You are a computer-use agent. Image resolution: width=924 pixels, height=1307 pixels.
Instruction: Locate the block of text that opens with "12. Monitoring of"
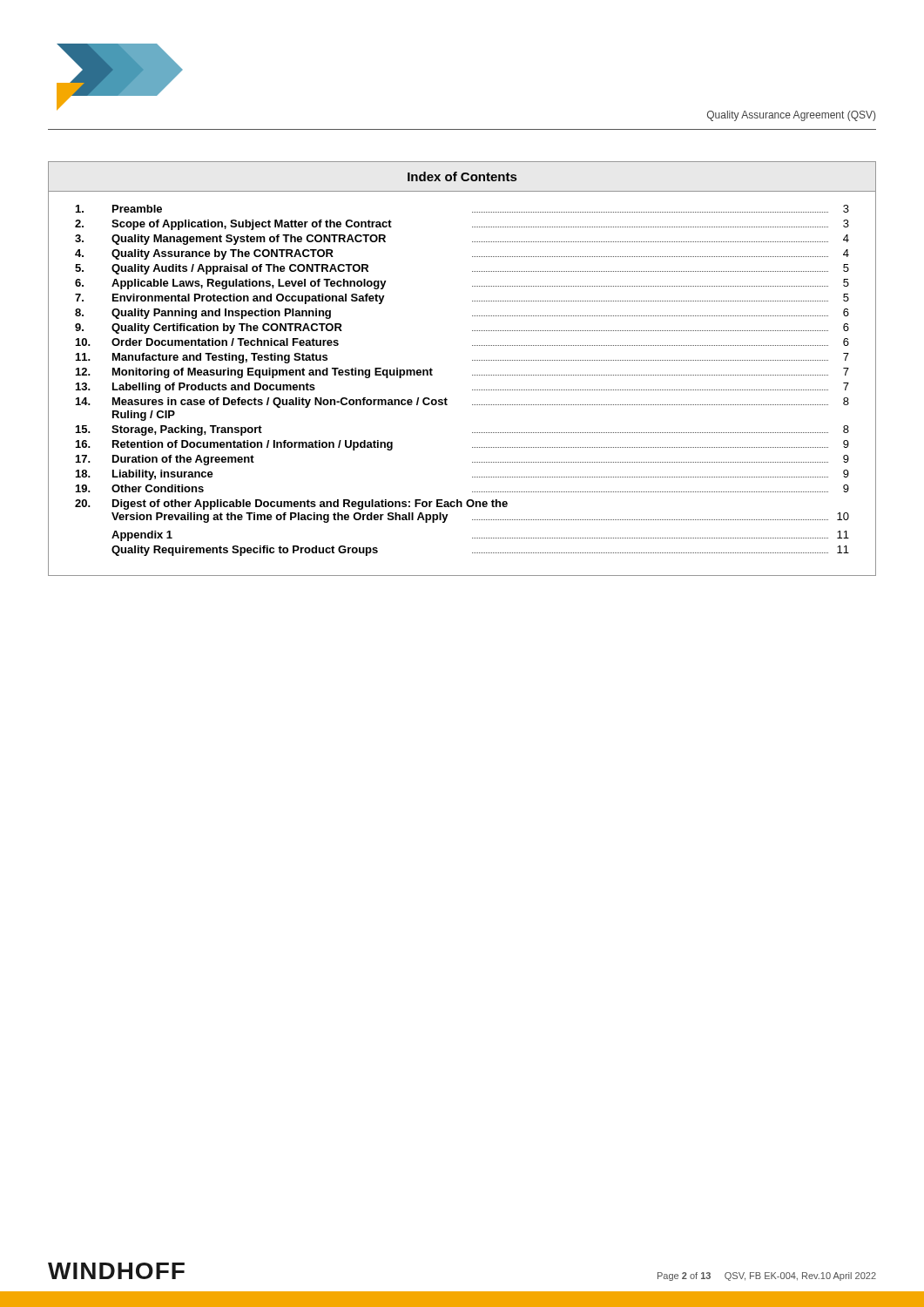462,372
